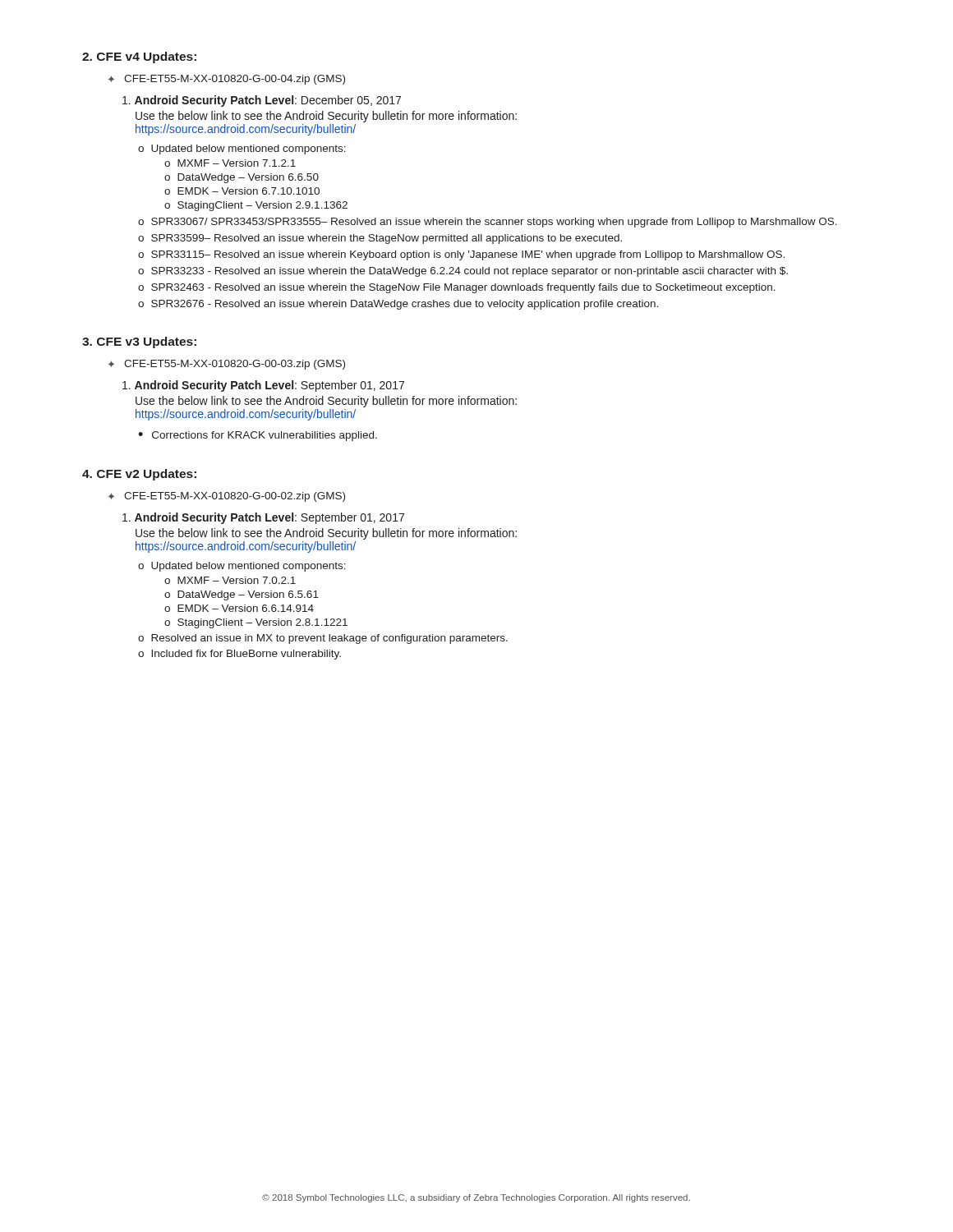This screenshot has height=1232, width=953.
Task: Find the text starting "o SPR33599– Resolved an issue wherein the StageNow"
Action: (x=381, y=238)
